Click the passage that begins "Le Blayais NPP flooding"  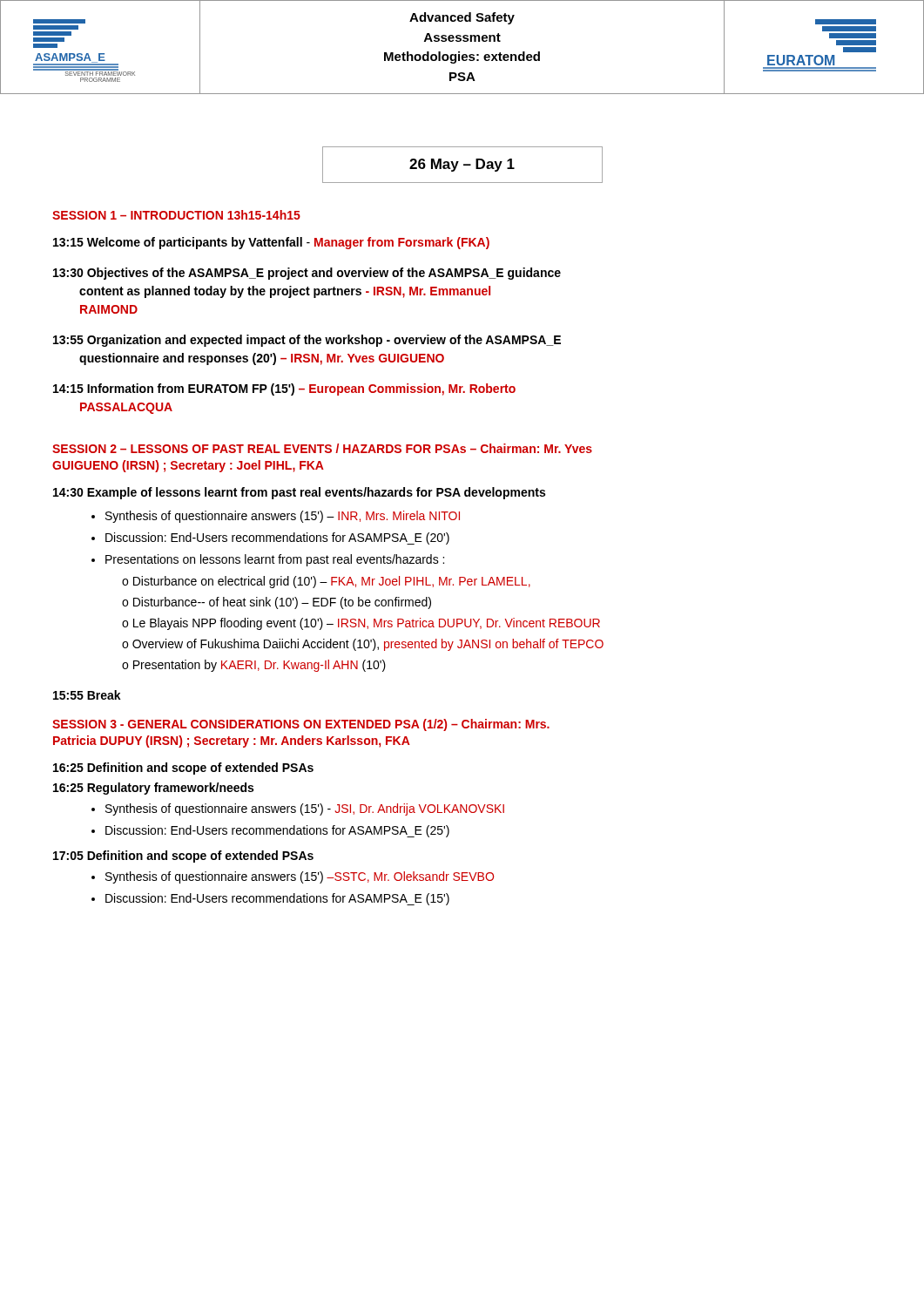pyautogui.click(x=366, y=623)
